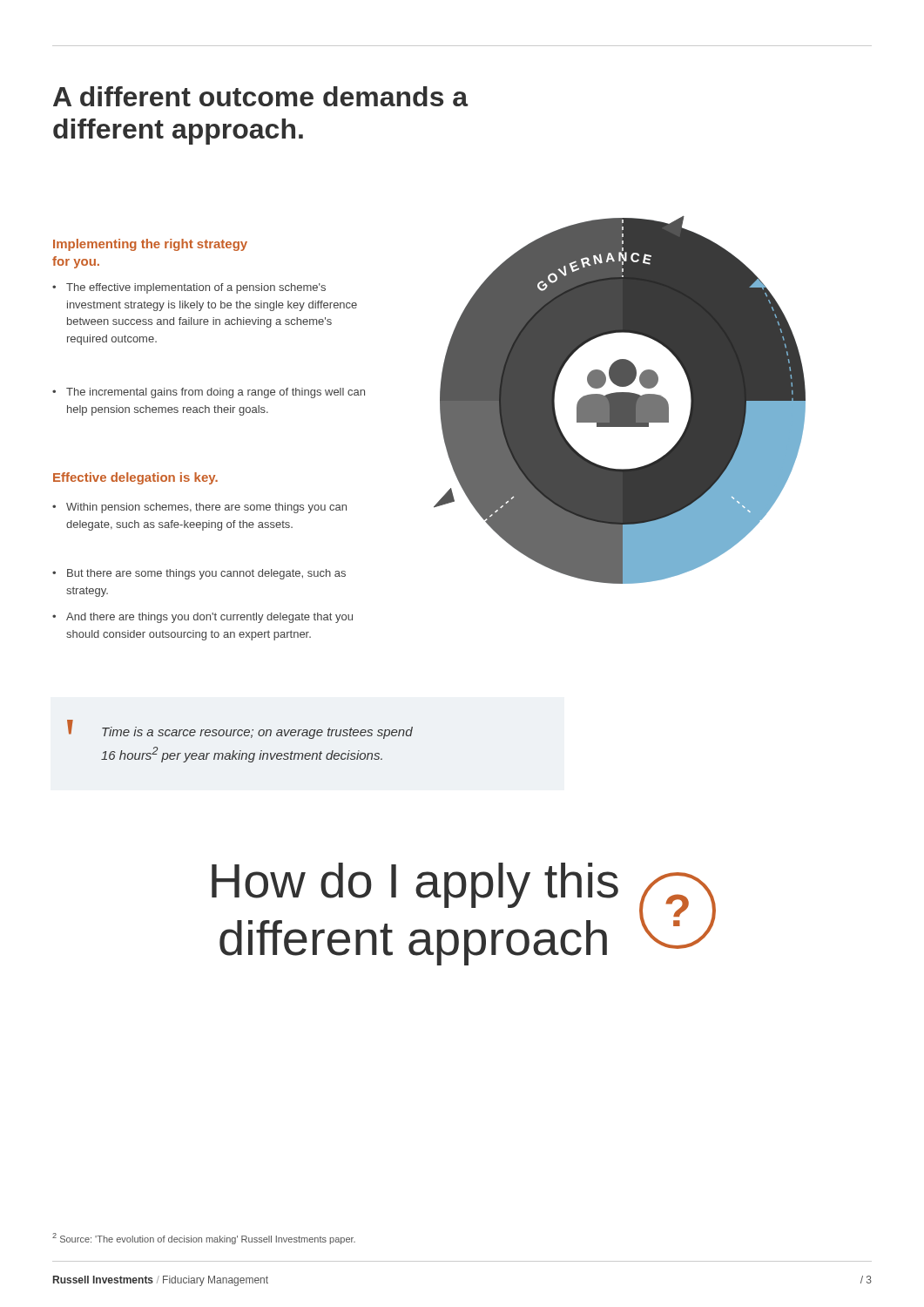
Task: Select the text starting "Within pension schemes,"
Action: 213,515
